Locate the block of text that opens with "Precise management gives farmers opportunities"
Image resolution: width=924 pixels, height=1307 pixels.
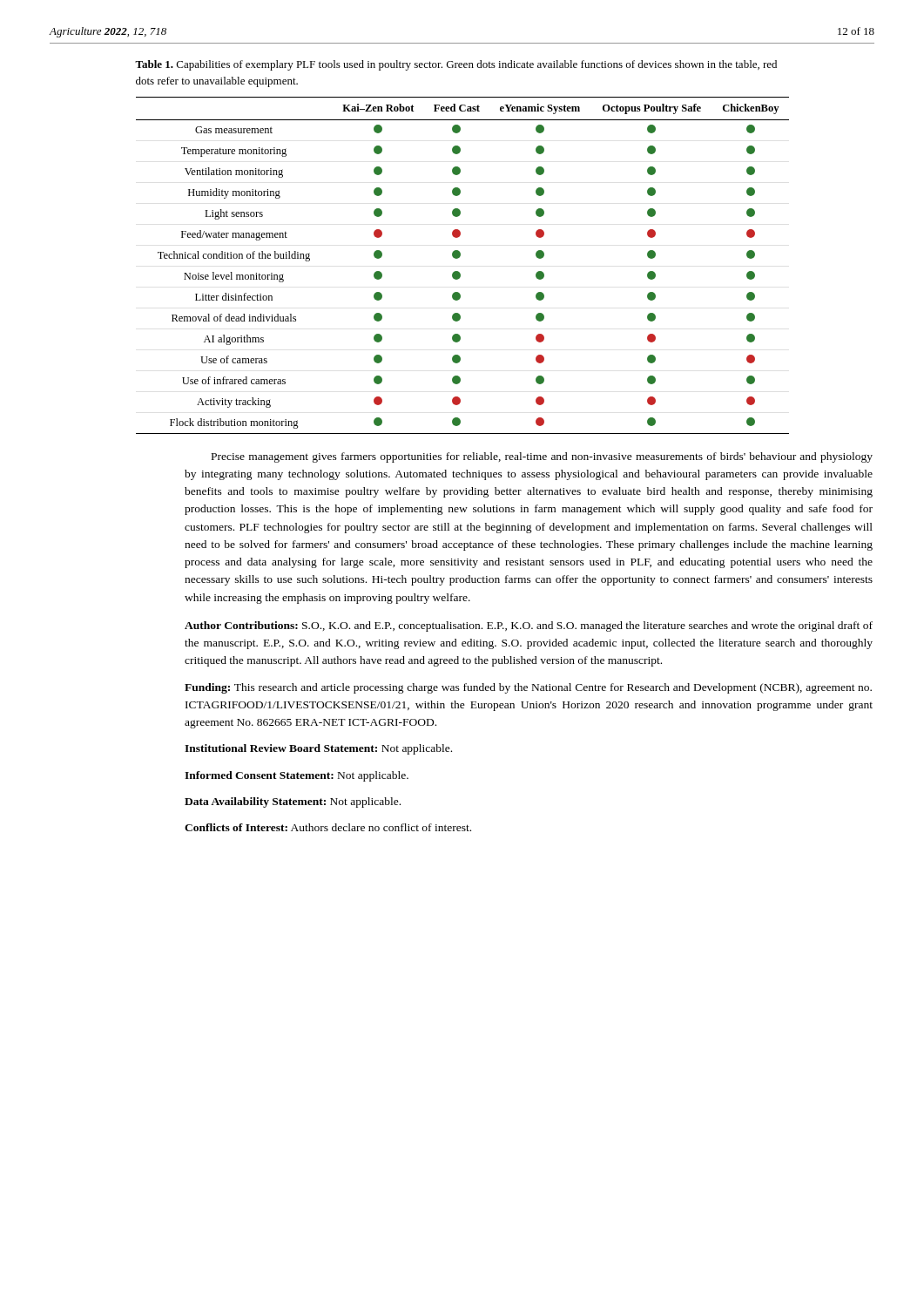(529, 526)
